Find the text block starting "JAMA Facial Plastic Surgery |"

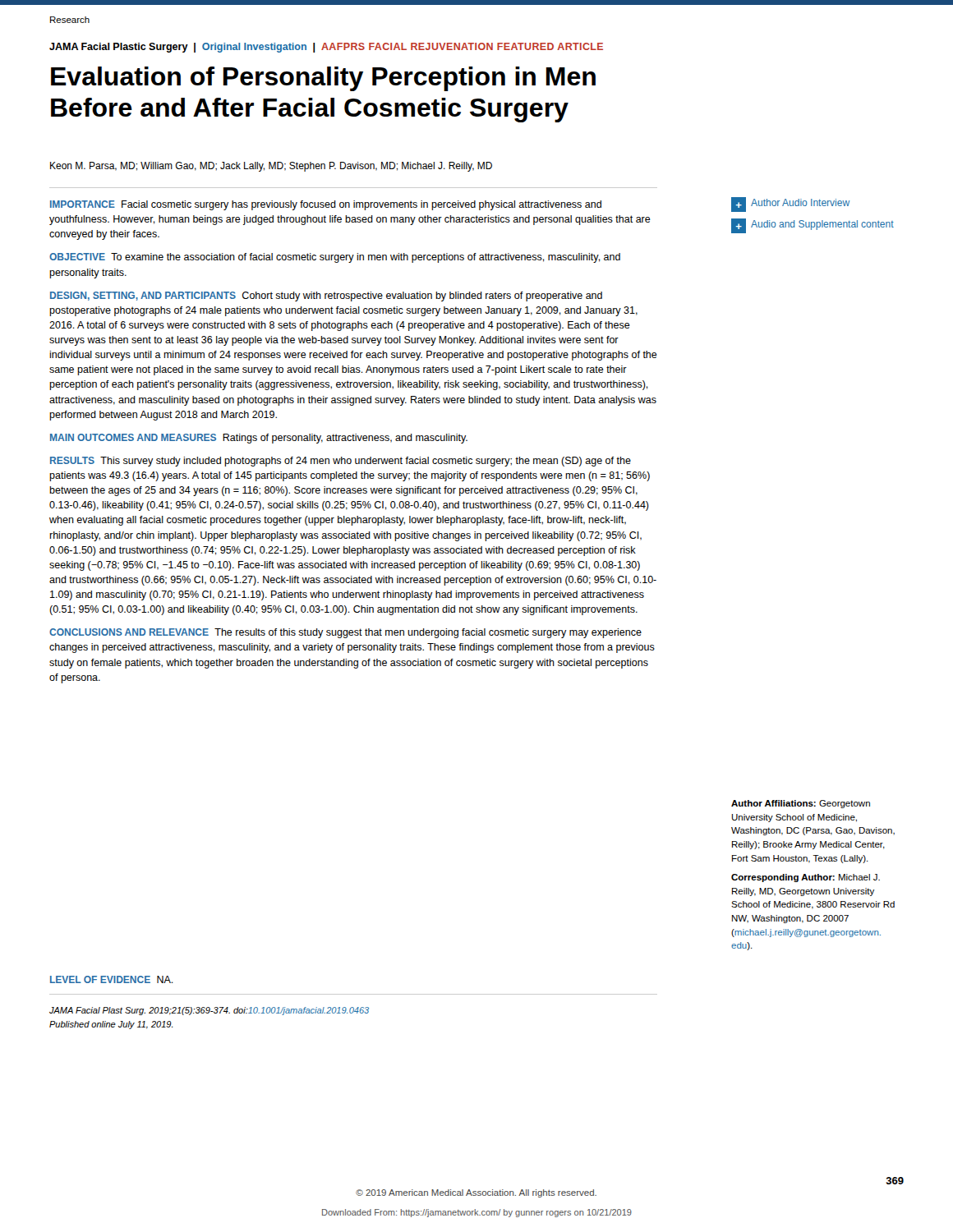(x=327, y=47)
